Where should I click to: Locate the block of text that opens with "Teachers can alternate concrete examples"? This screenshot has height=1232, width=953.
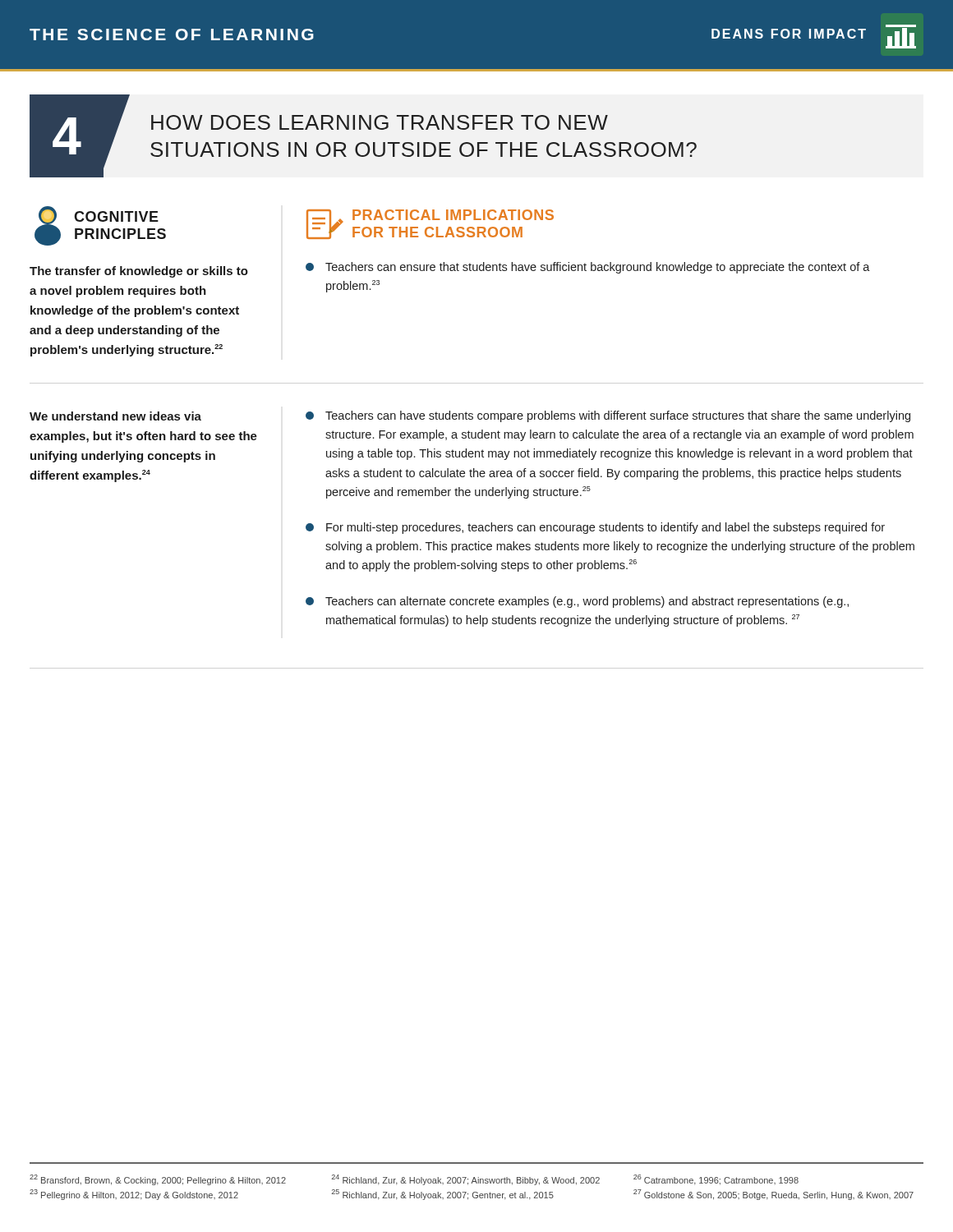615,611
